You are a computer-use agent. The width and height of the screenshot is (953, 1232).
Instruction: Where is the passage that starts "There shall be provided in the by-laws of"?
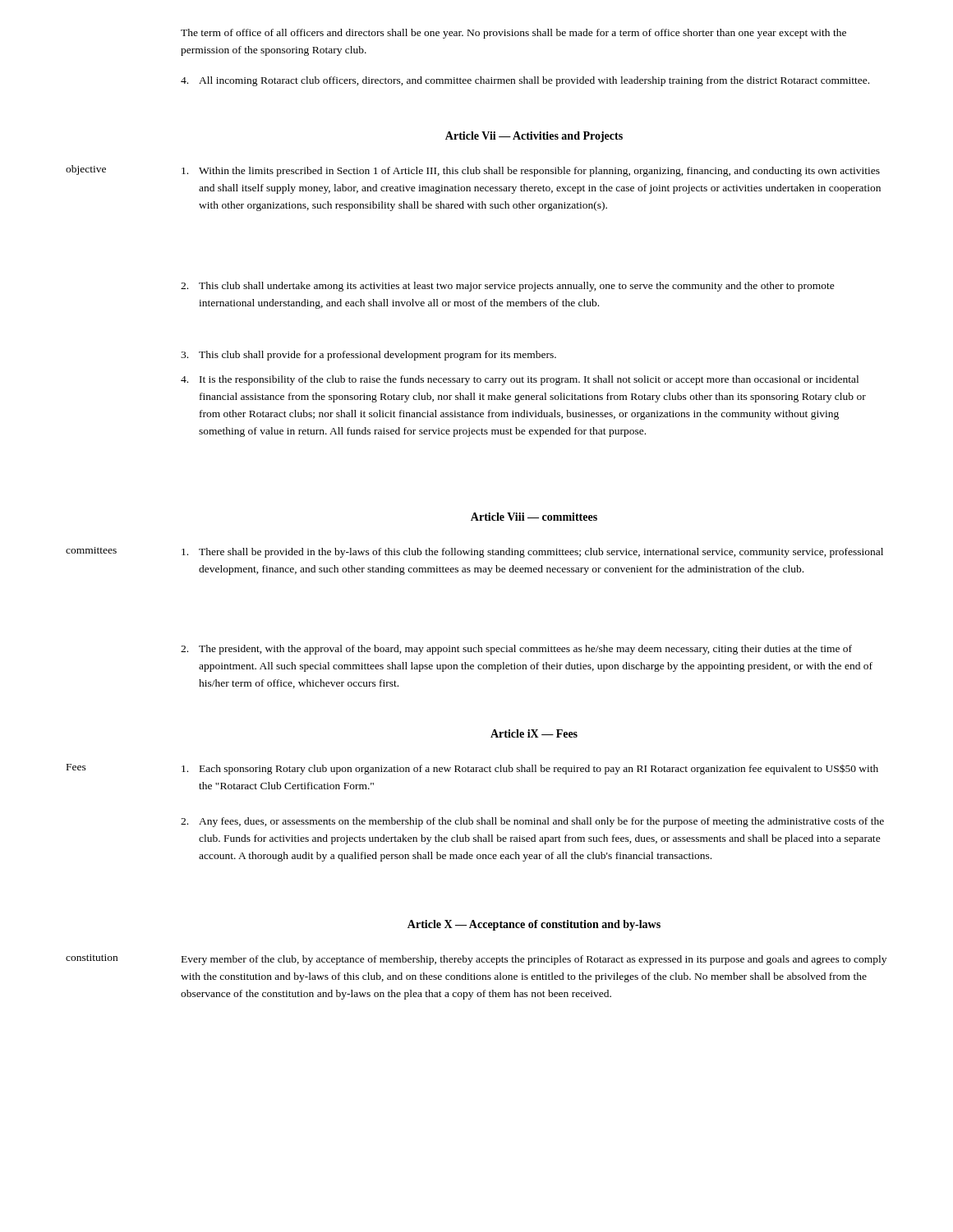click(x=534, y=561)
